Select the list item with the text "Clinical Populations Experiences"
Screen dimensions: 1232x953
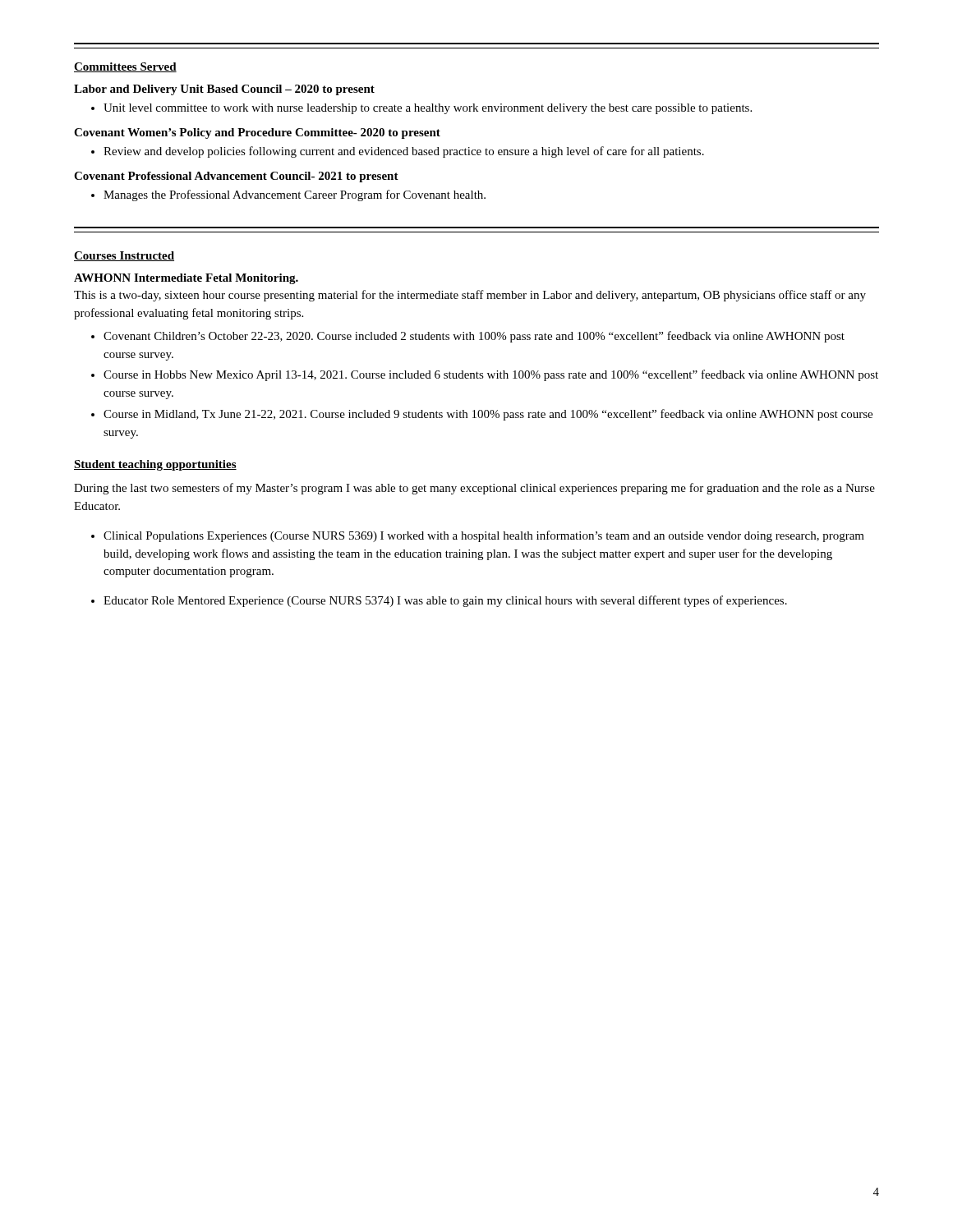[x=484, y=553]
